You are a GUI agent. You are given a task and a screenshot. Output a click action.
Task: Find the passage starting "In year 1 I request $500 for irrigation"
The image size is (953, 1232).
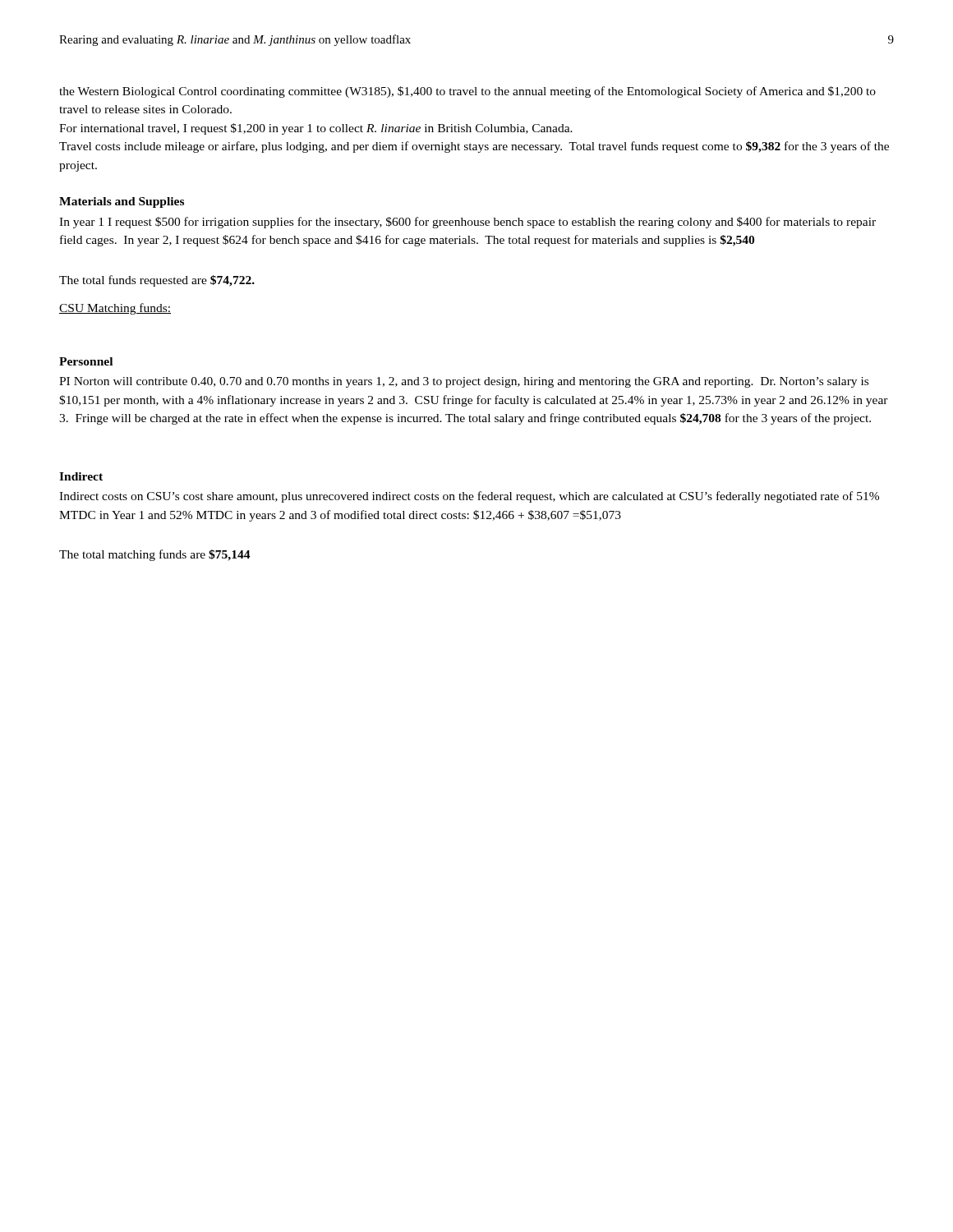(x=468, y=230)
